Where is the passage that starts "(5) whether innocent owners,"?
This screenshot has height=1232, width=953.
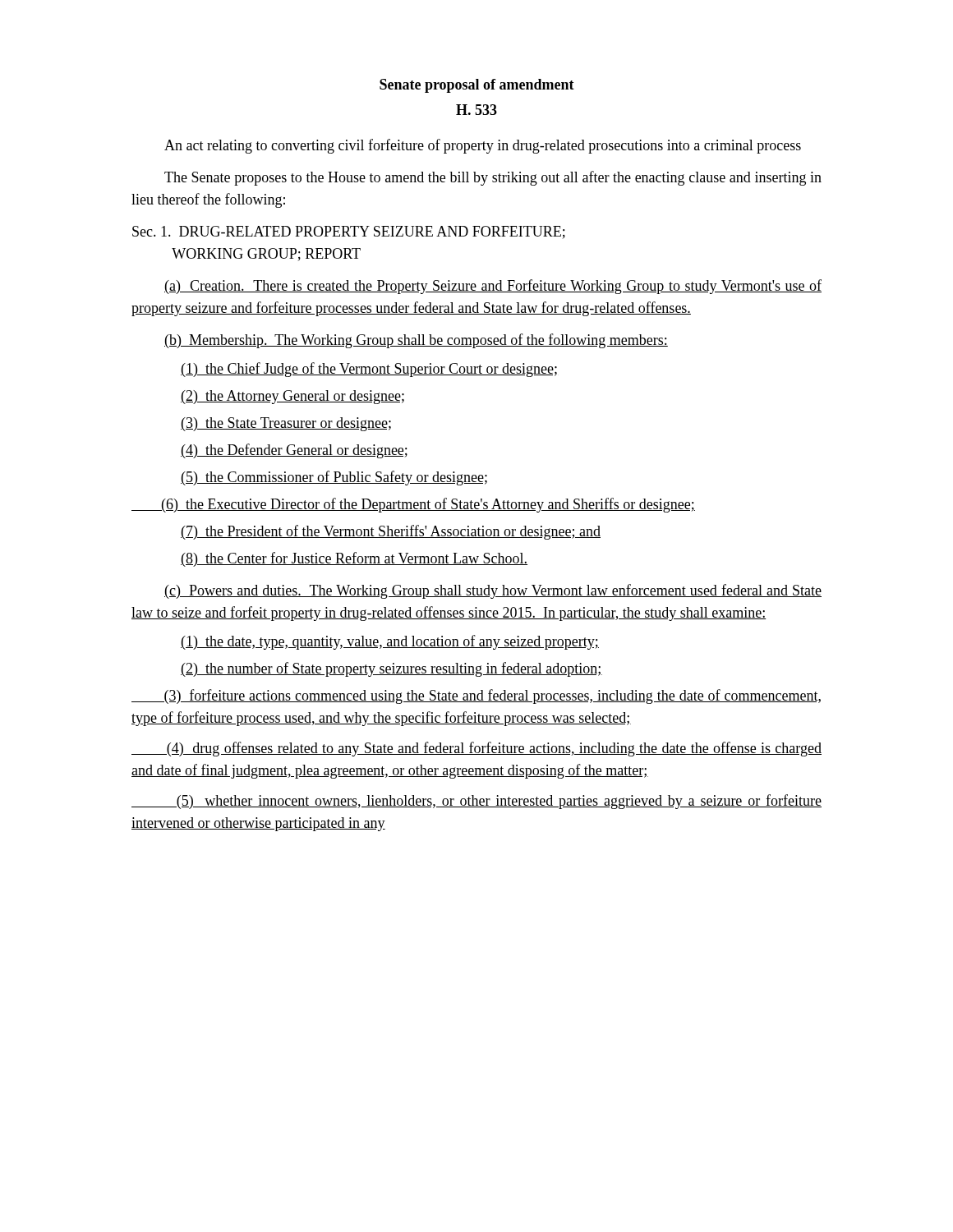(x=476, y=812)
